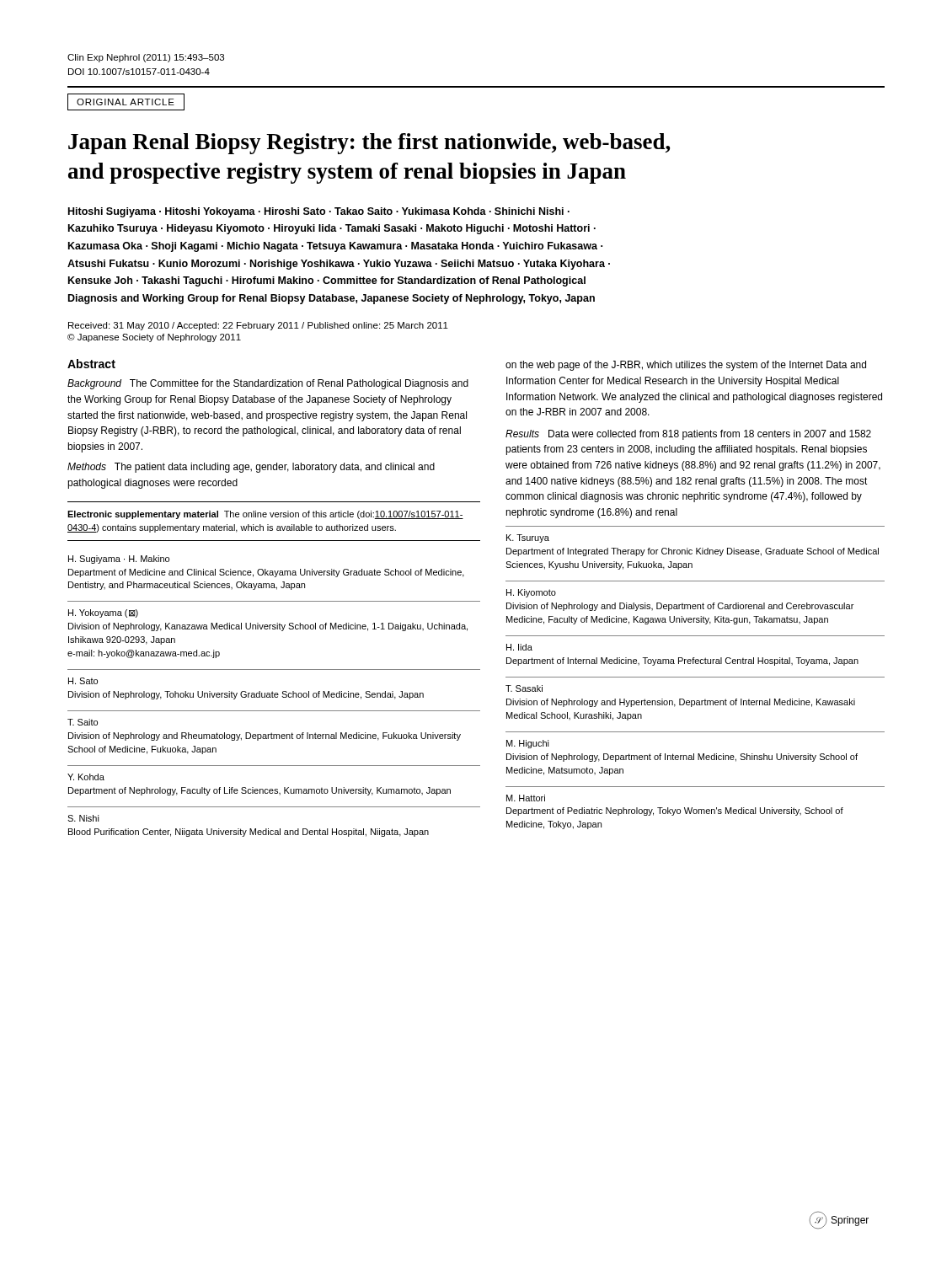The height and width of the screenshot is (1264, 952).
Task: Navigate to the region starting "H. Sato Division of Nephrology, Tohoku University"
Action: pos(246,688)
